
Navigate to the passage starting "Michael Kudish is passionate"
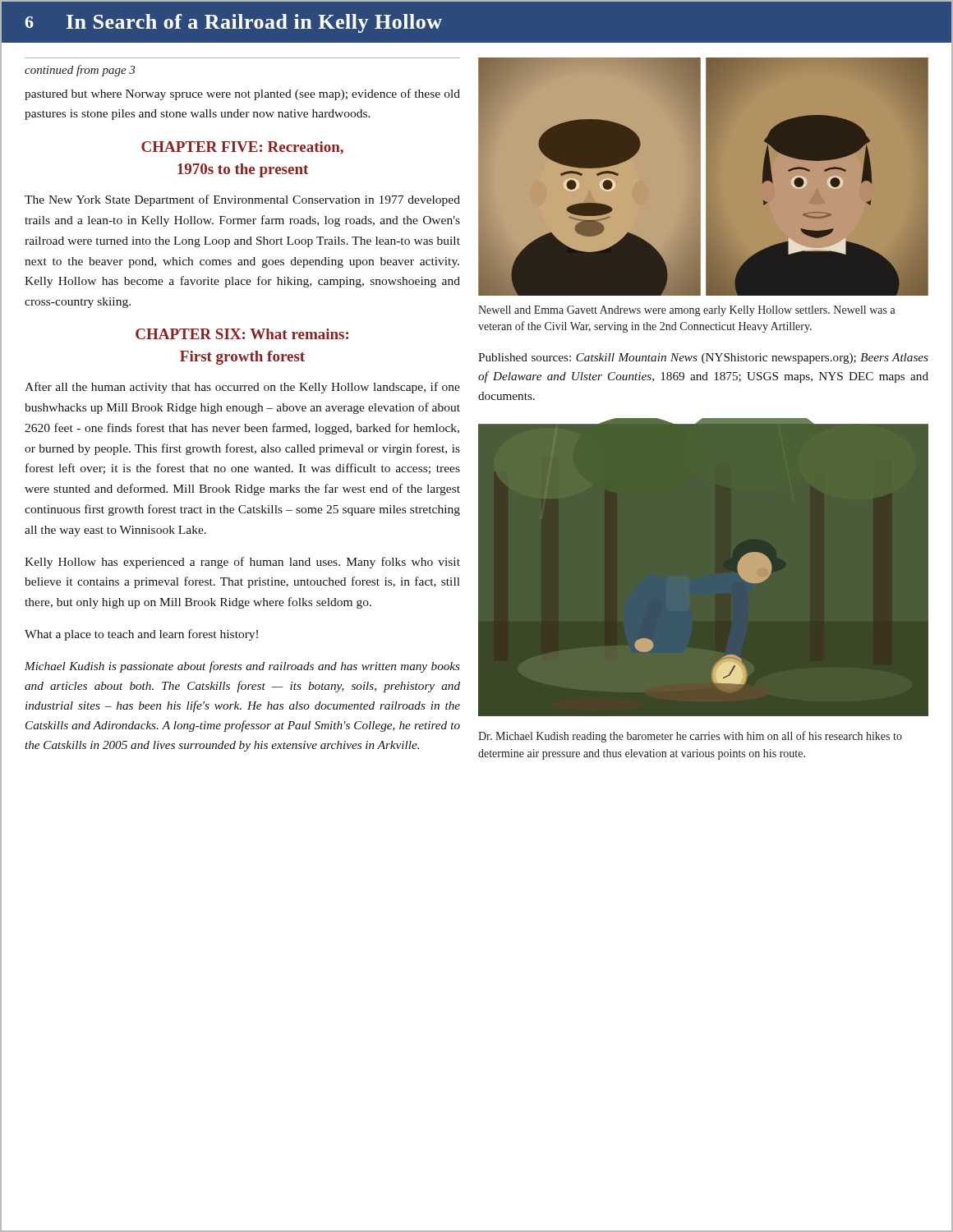coord(242,705)
